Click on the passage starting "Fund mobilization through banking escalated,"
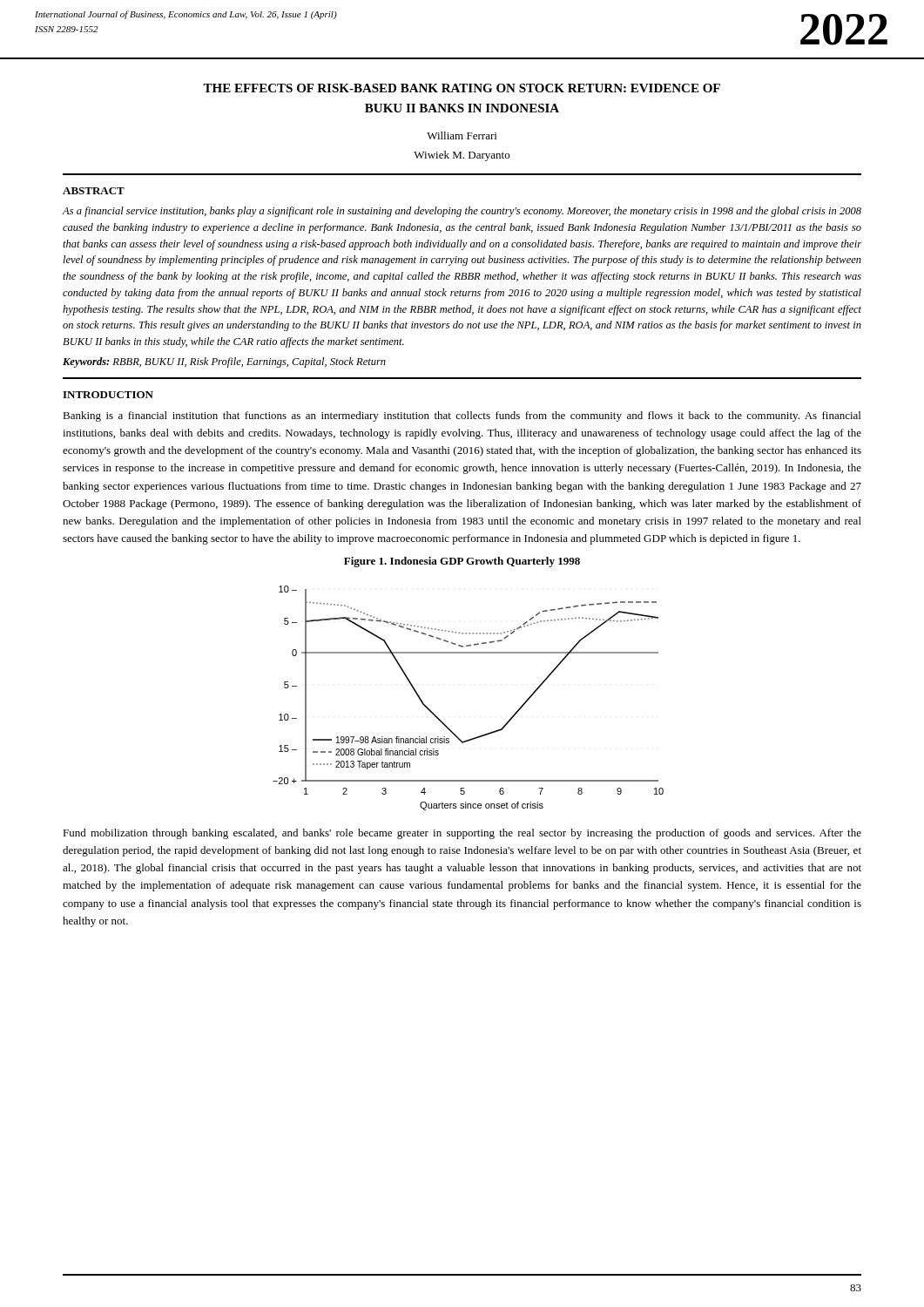The height and width of the screenshot is (1307, 924). pyautogui.click(x=462, y=876)
